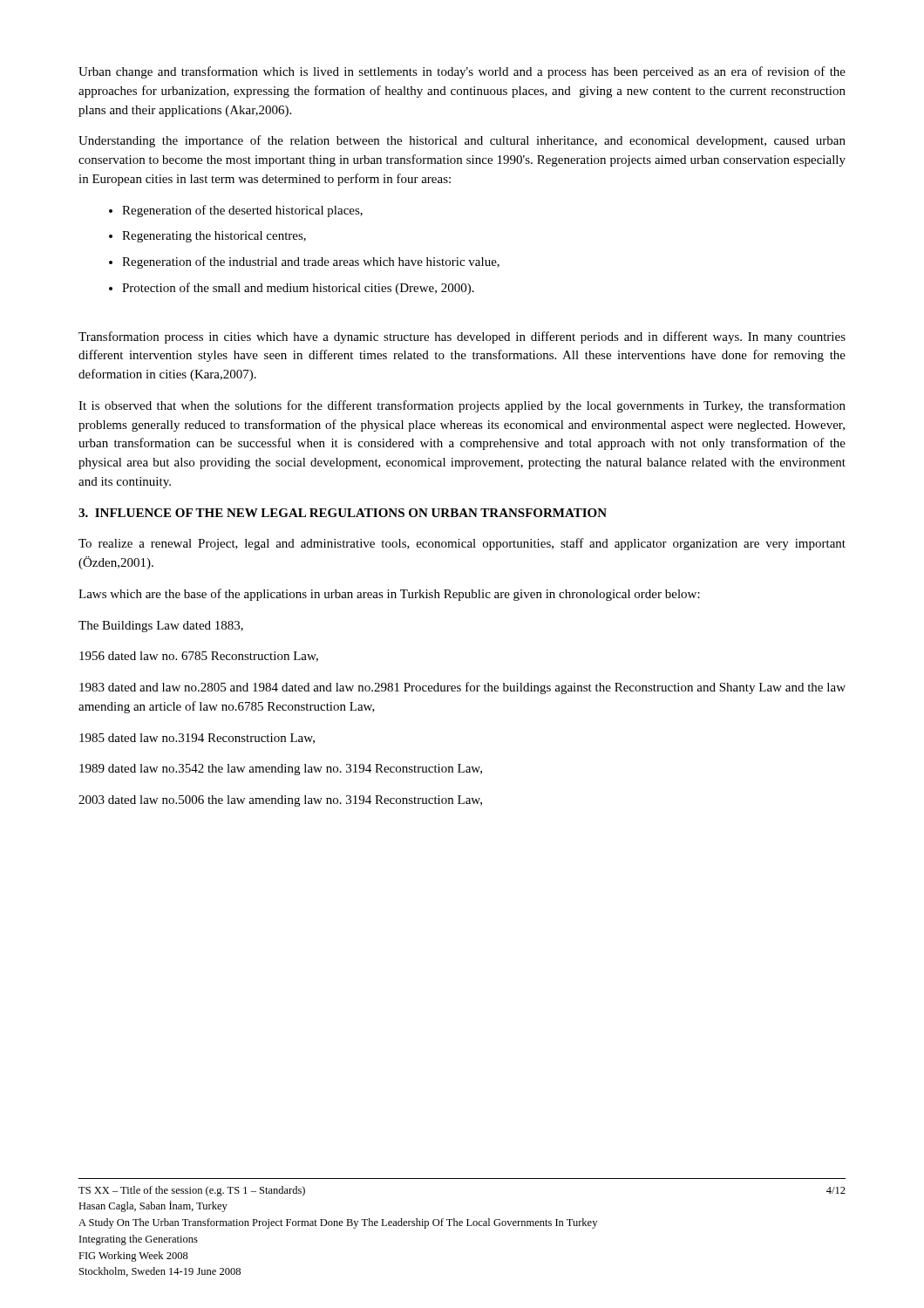Find the text block containing "Urban change and transformation which"

point(462,90)
